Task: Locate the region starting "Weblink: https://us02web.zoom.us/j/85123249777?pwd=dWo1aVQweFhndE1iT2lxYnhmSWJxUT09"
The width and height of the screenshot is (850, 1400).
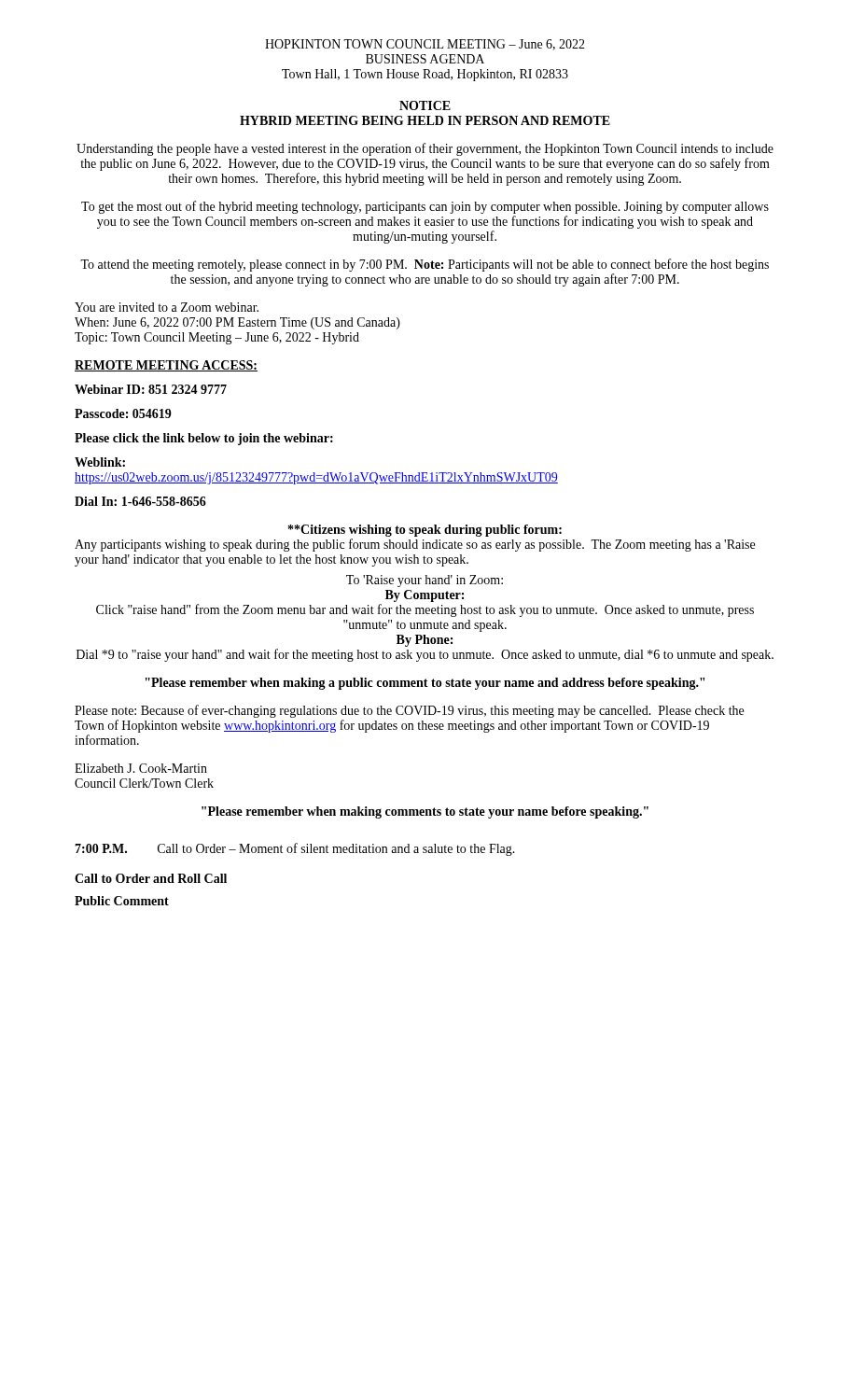Action: pos(316,470)
